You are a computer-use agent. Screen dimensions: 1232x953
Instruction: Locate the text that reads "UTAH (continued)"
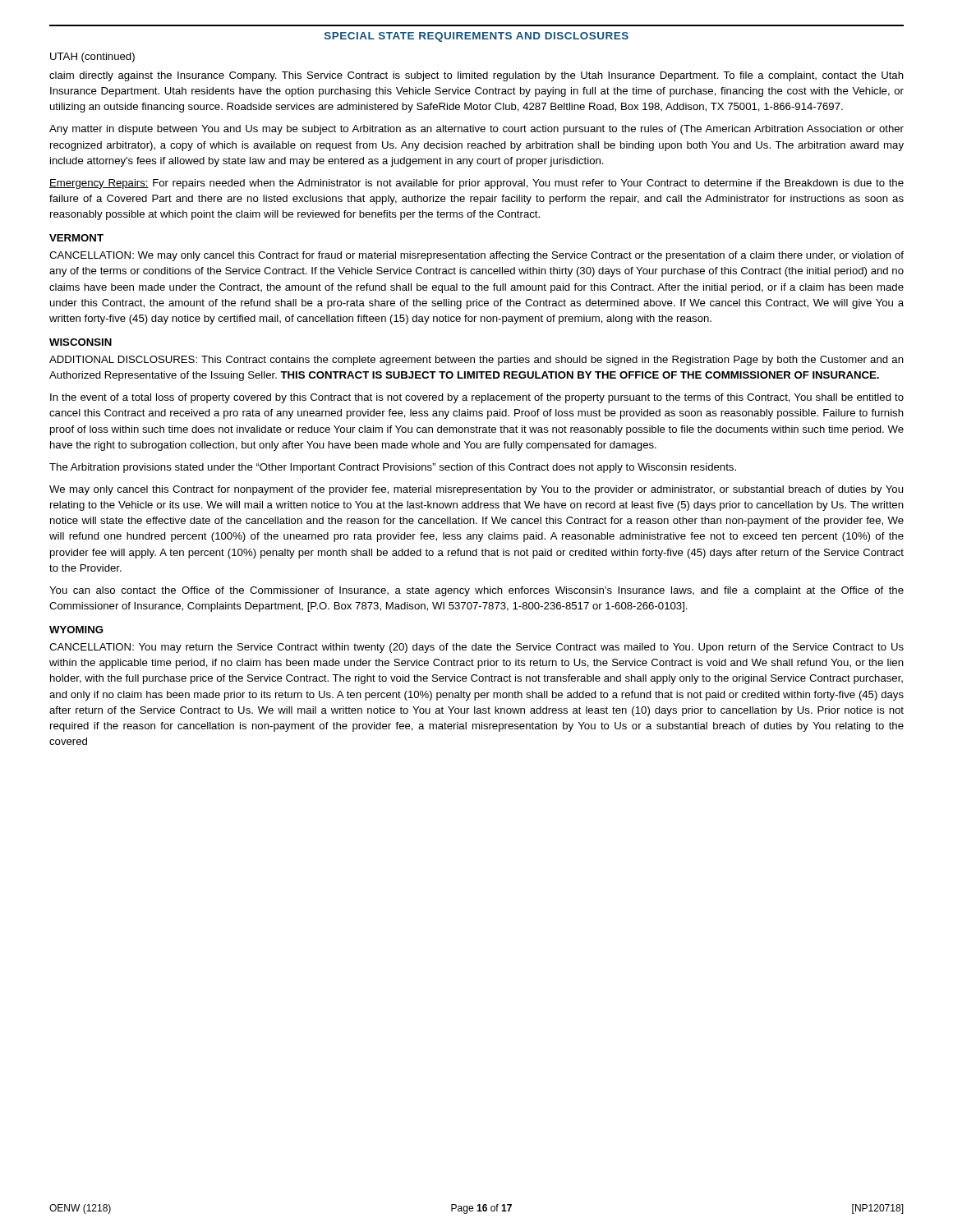point(92,56)
